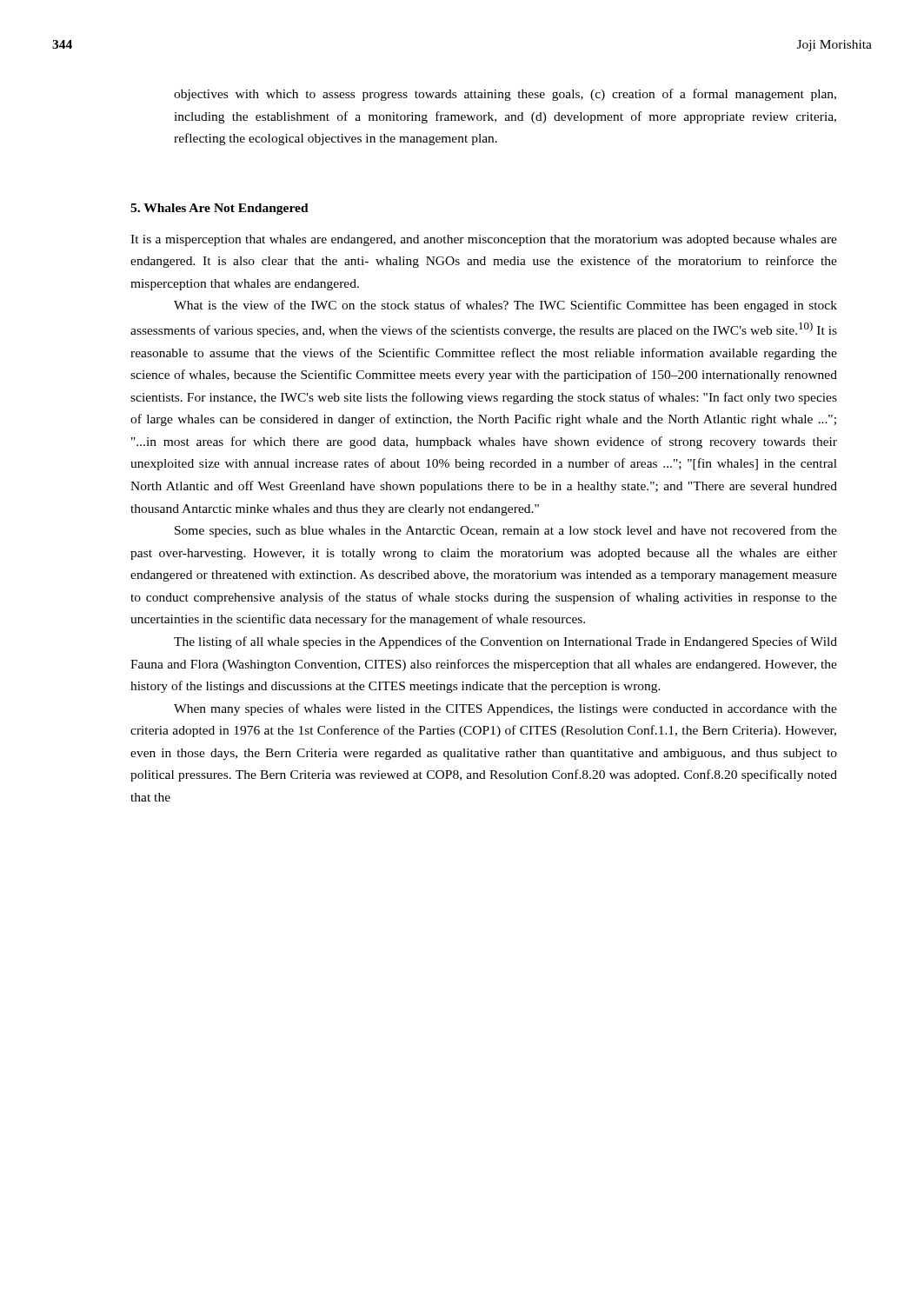Point to the block beginning "objectives with which to assess"
This screenshot has width=924, height=1304.
pos(505,116)
